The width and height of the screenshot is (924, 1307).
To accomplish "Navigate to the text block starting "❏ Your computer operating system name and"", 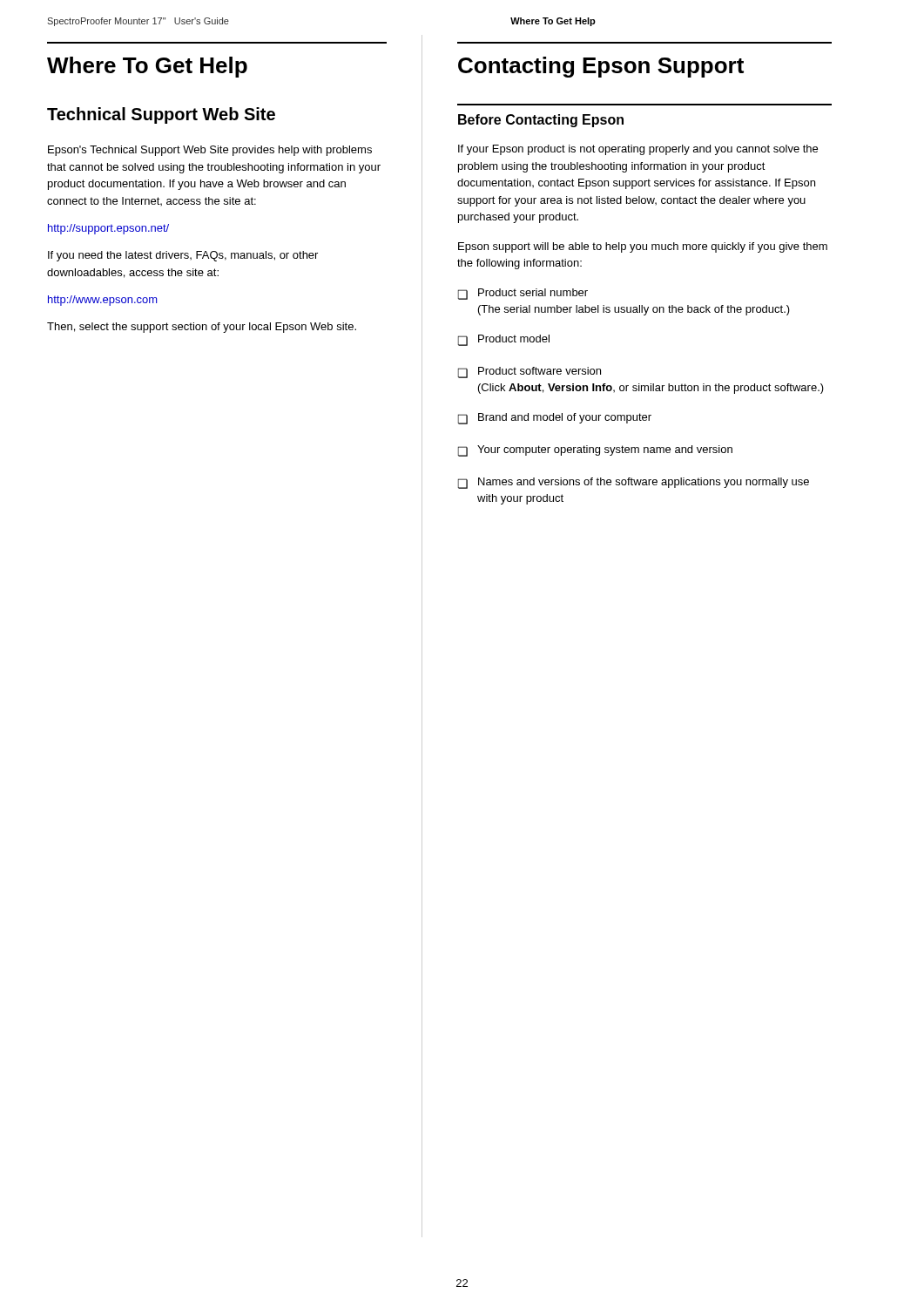I will (x=644, y=451).
